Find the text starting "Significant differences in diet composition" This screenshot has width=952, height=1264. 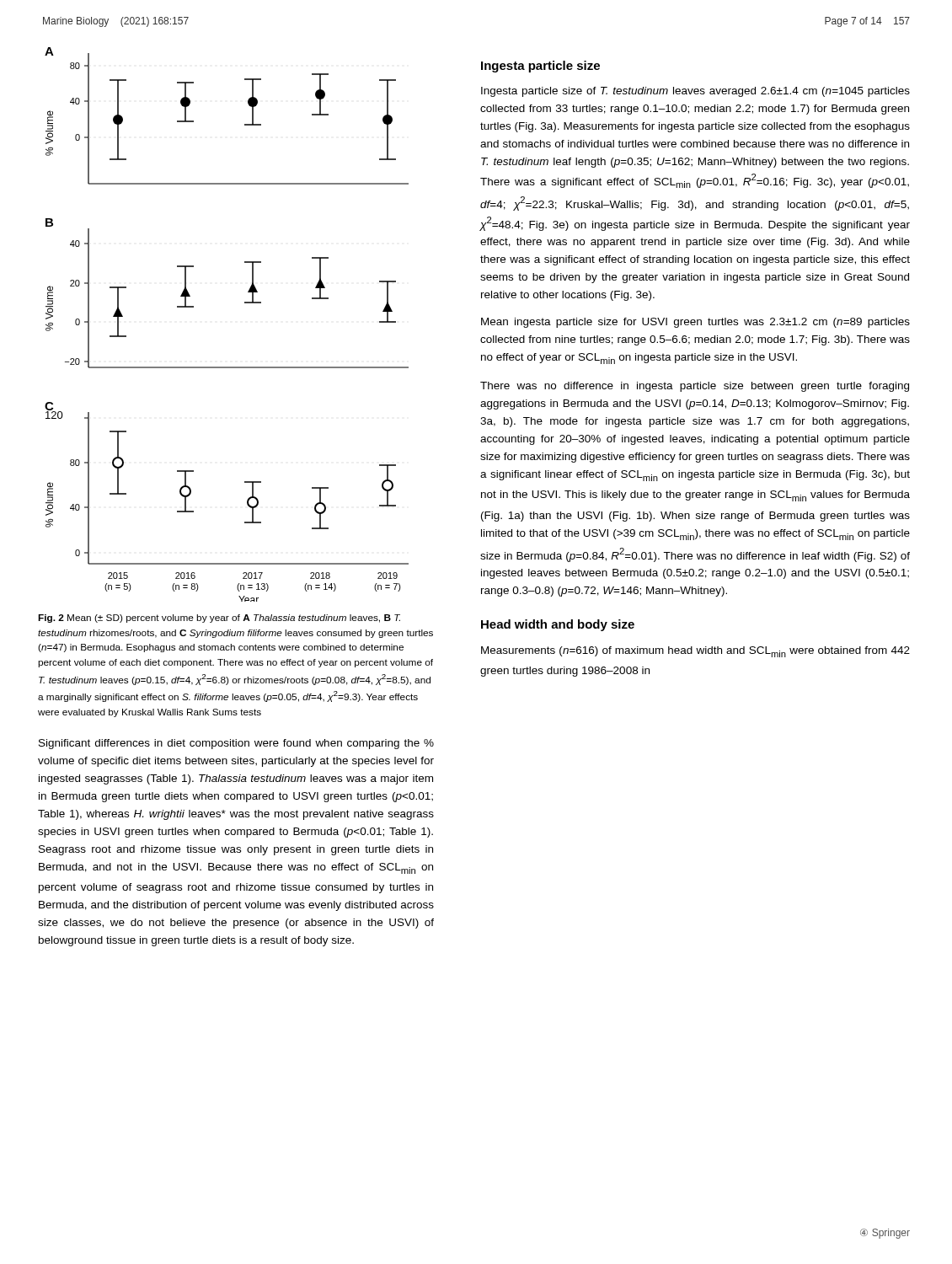pos(236,841)
